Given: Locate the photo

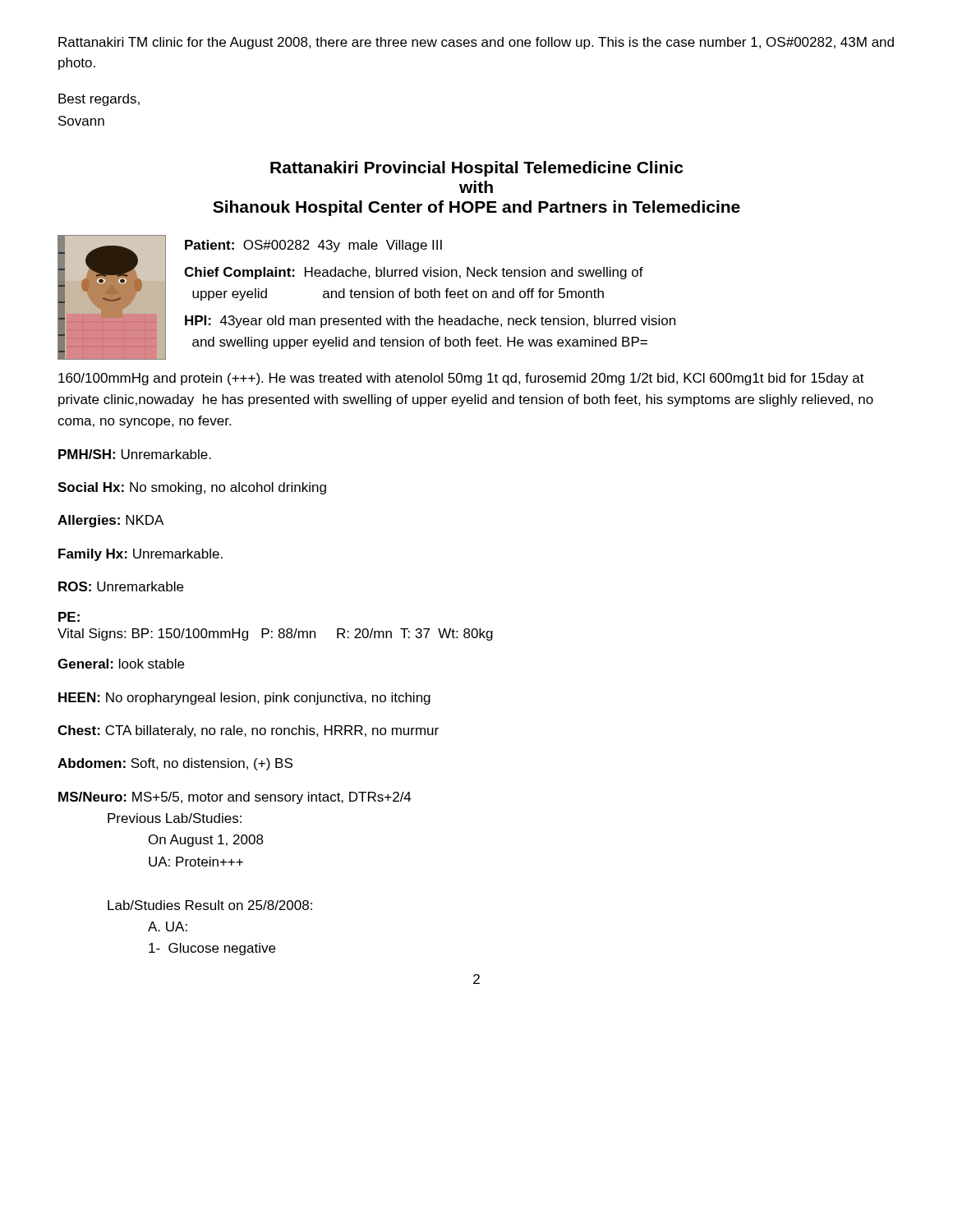Looking at the screenshot, I should (x=112, y=297).
